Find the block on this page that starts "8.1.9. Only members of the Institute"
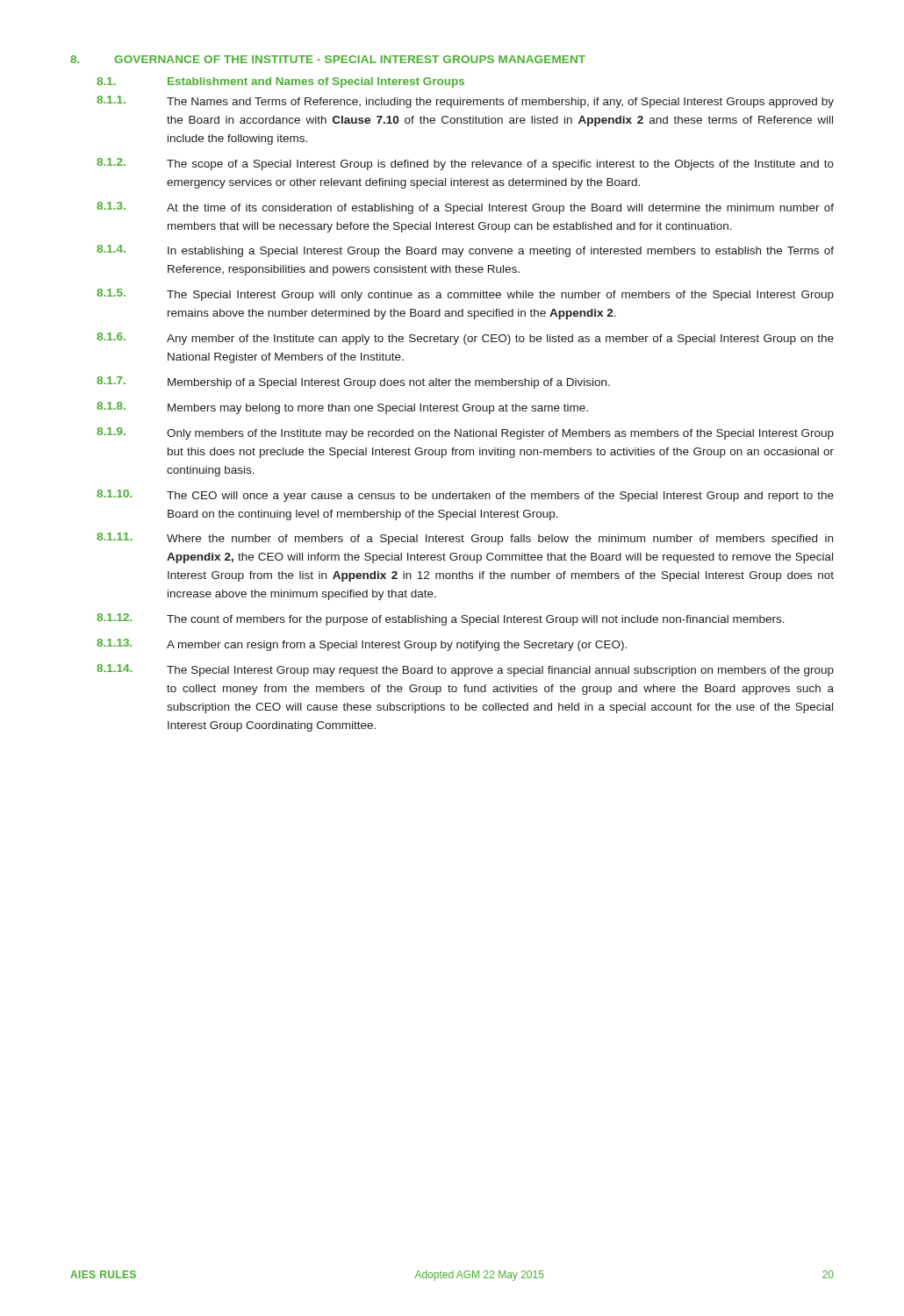The image size is (904, 1316). pos(452,452)
